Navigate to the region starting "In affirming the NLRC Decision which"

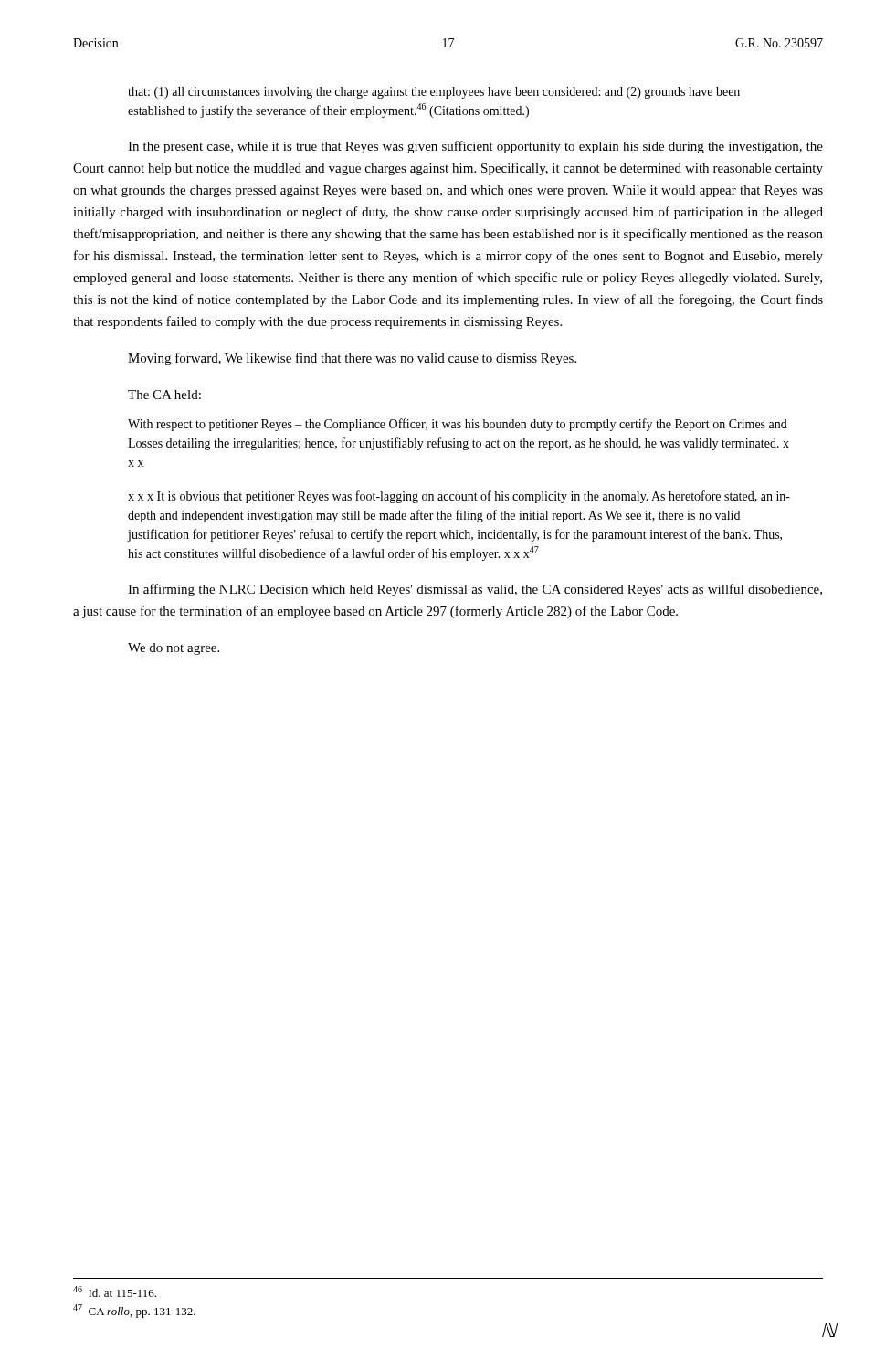pyautogui.click(x=448, y=600)
